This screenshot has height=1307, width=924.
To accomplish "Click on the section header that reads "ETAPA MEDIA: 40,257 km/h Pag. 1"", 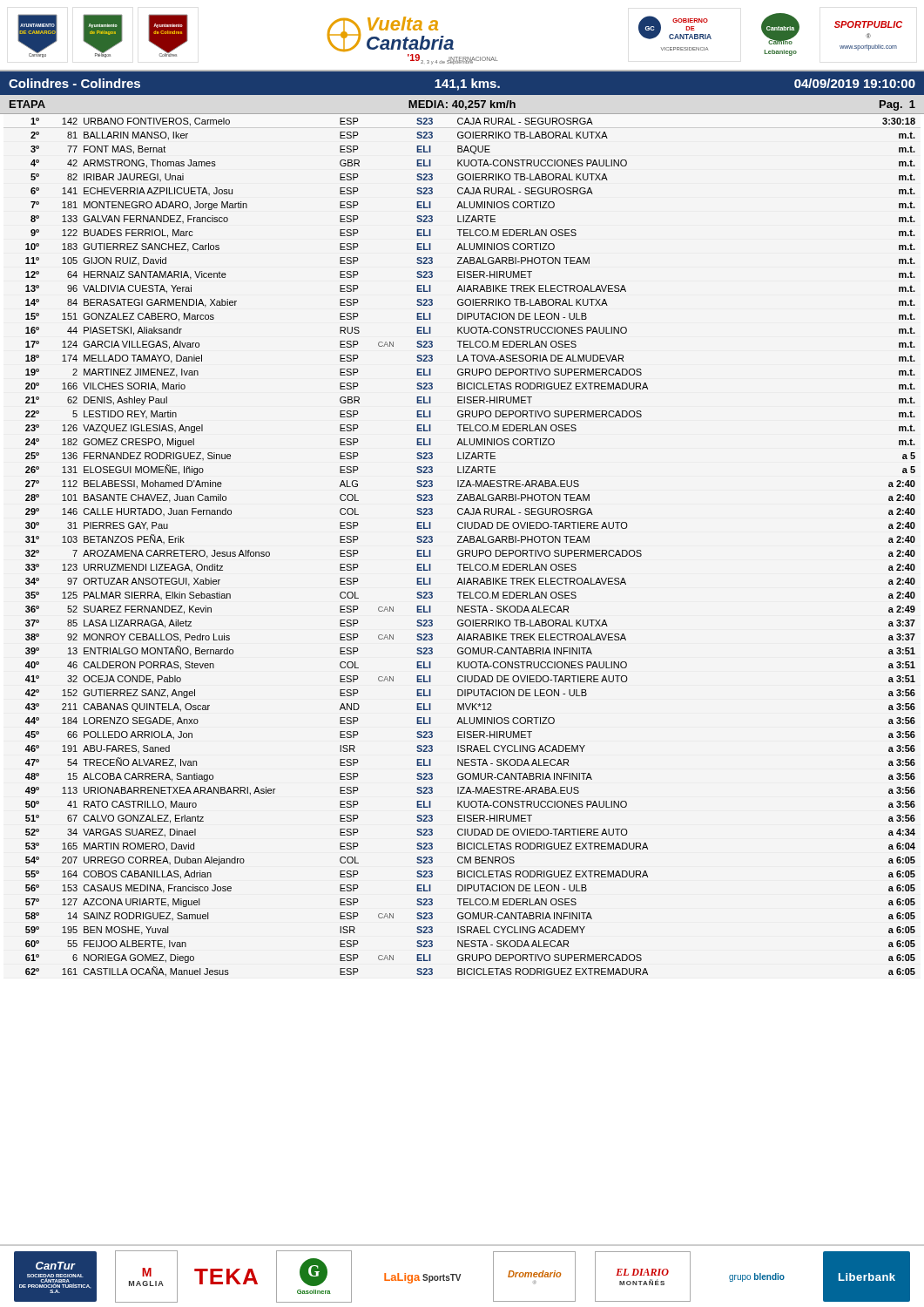I will tap(462, 104).
